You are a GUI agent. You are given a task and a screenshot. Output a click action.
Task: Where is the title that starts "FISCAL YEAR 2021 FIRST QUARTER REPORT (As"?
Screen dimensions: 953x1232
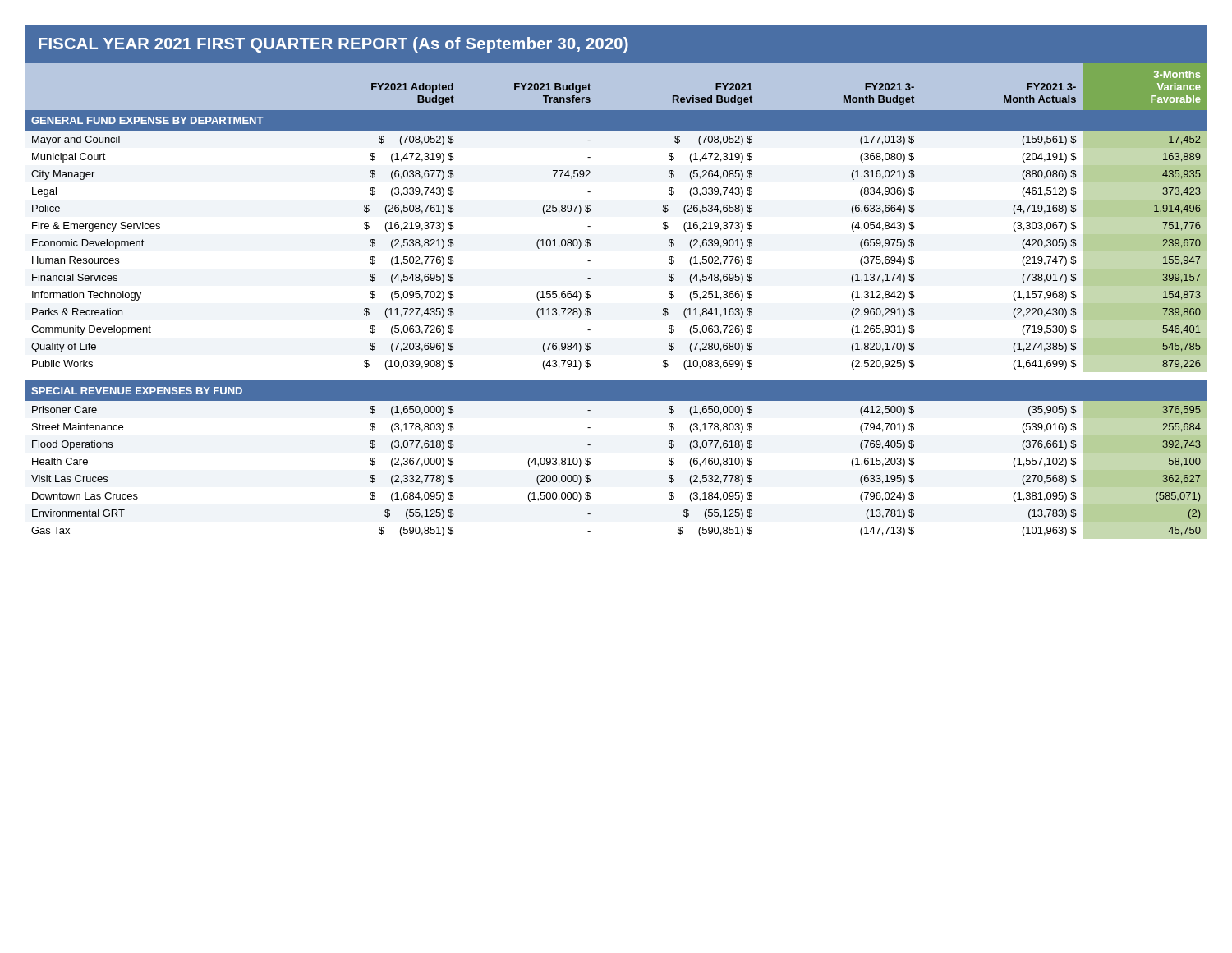tap(333, 44)
